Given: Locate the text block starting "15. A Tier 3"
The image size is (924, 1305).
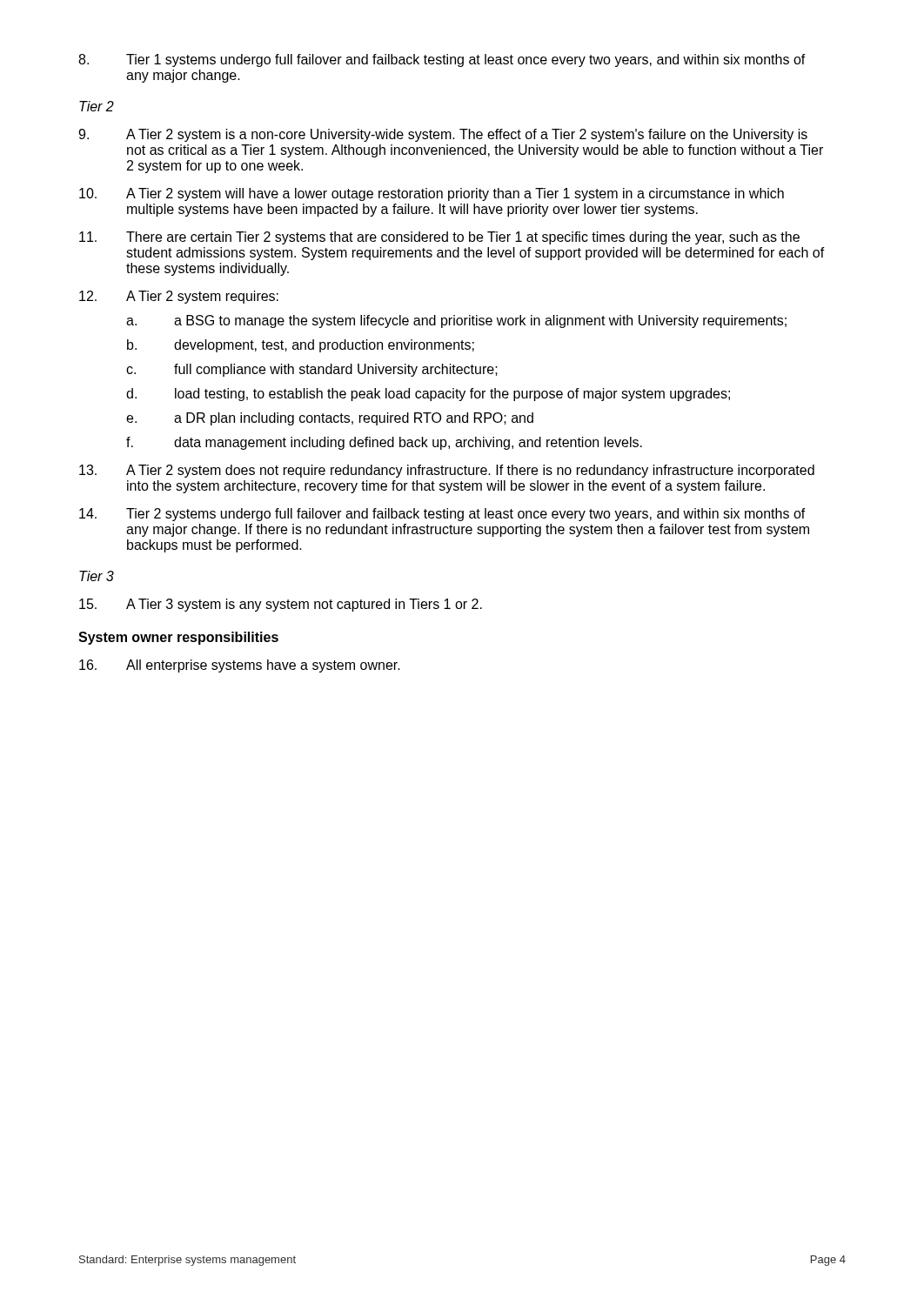Looking at the screenshot, I should 453,605.
